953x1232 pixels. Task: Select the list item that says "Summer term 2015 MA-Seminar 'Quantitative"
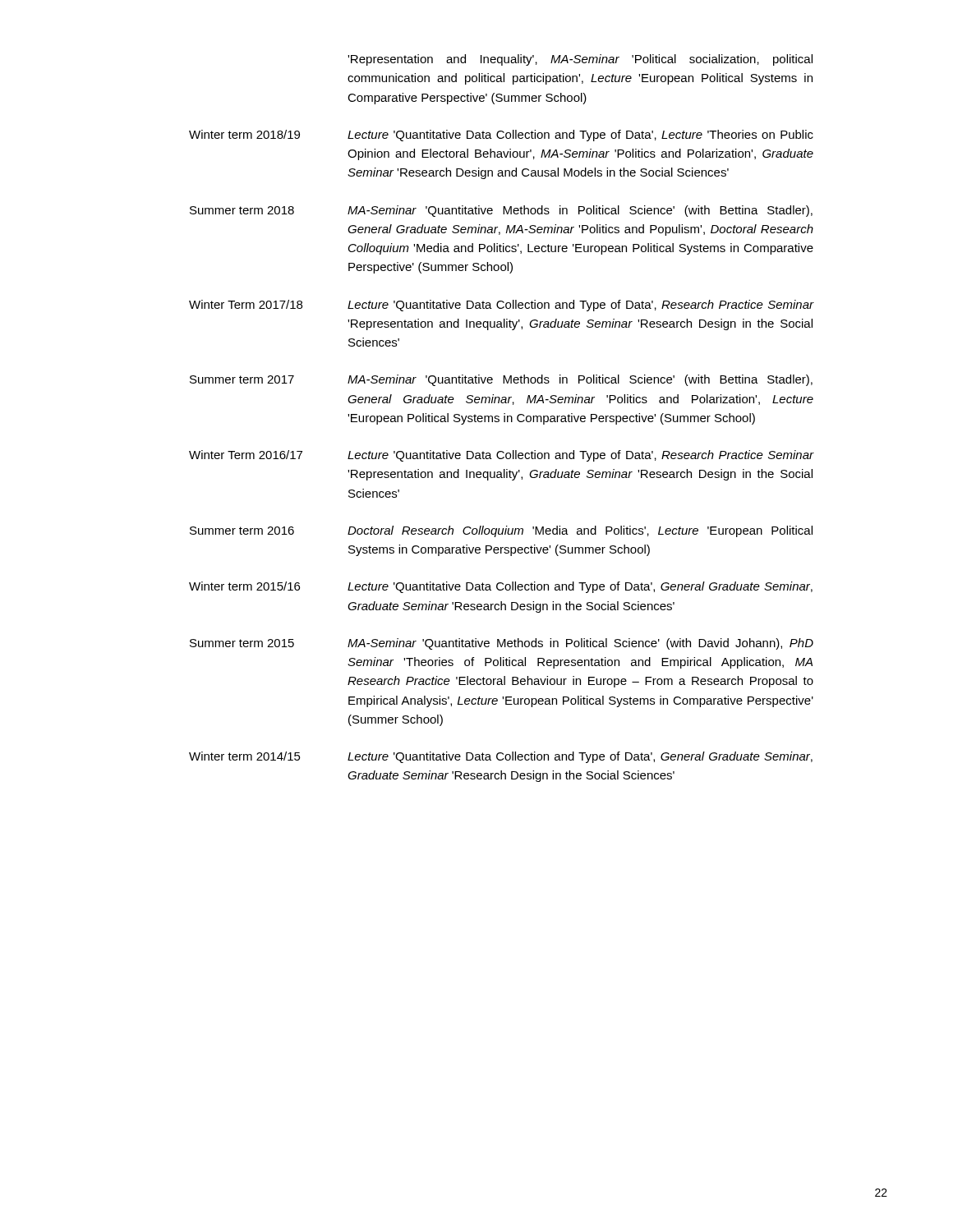click(x=501, y=681)
